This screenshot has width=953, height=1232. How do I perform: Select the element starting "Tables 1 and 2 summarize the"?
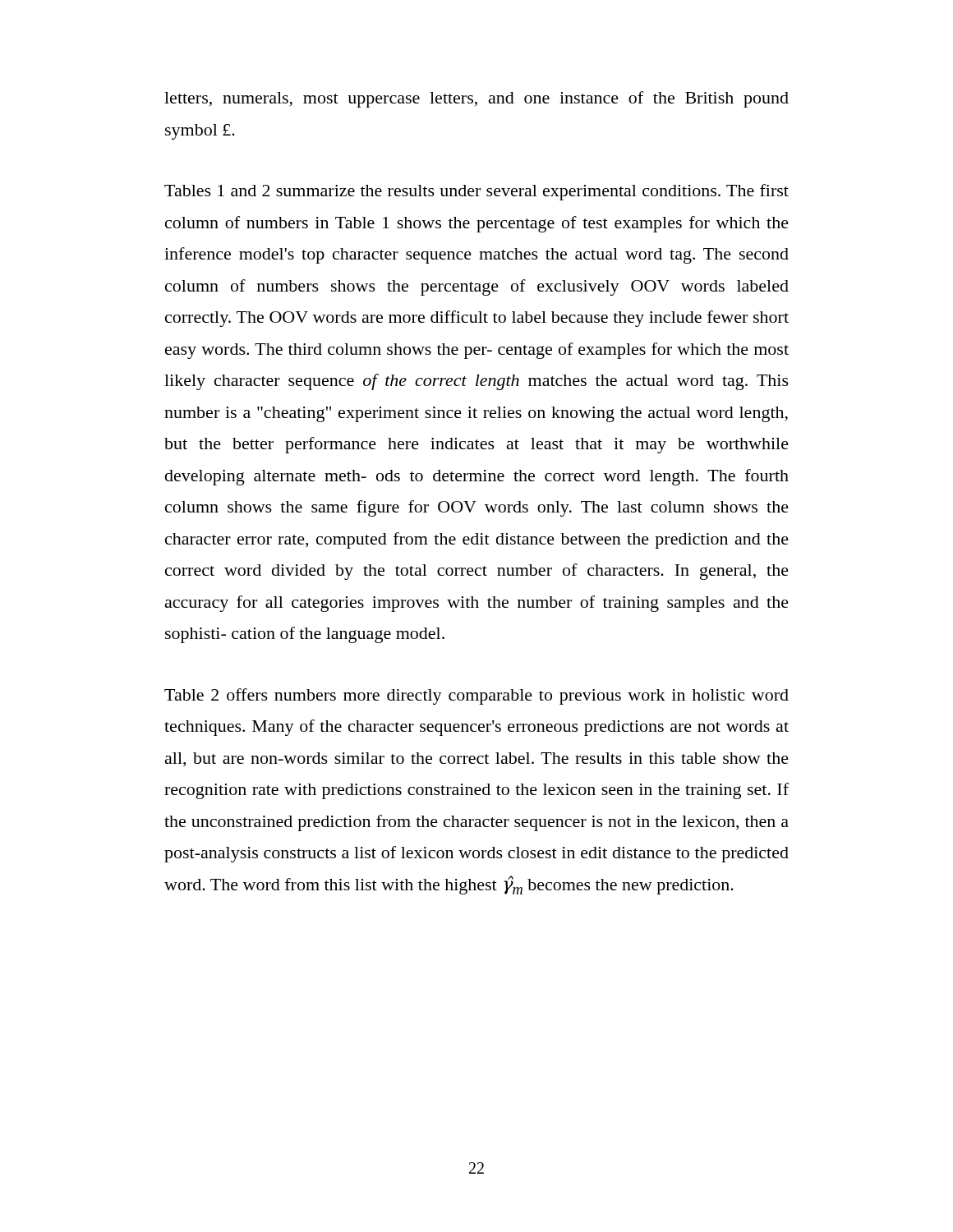click(476, 411)
